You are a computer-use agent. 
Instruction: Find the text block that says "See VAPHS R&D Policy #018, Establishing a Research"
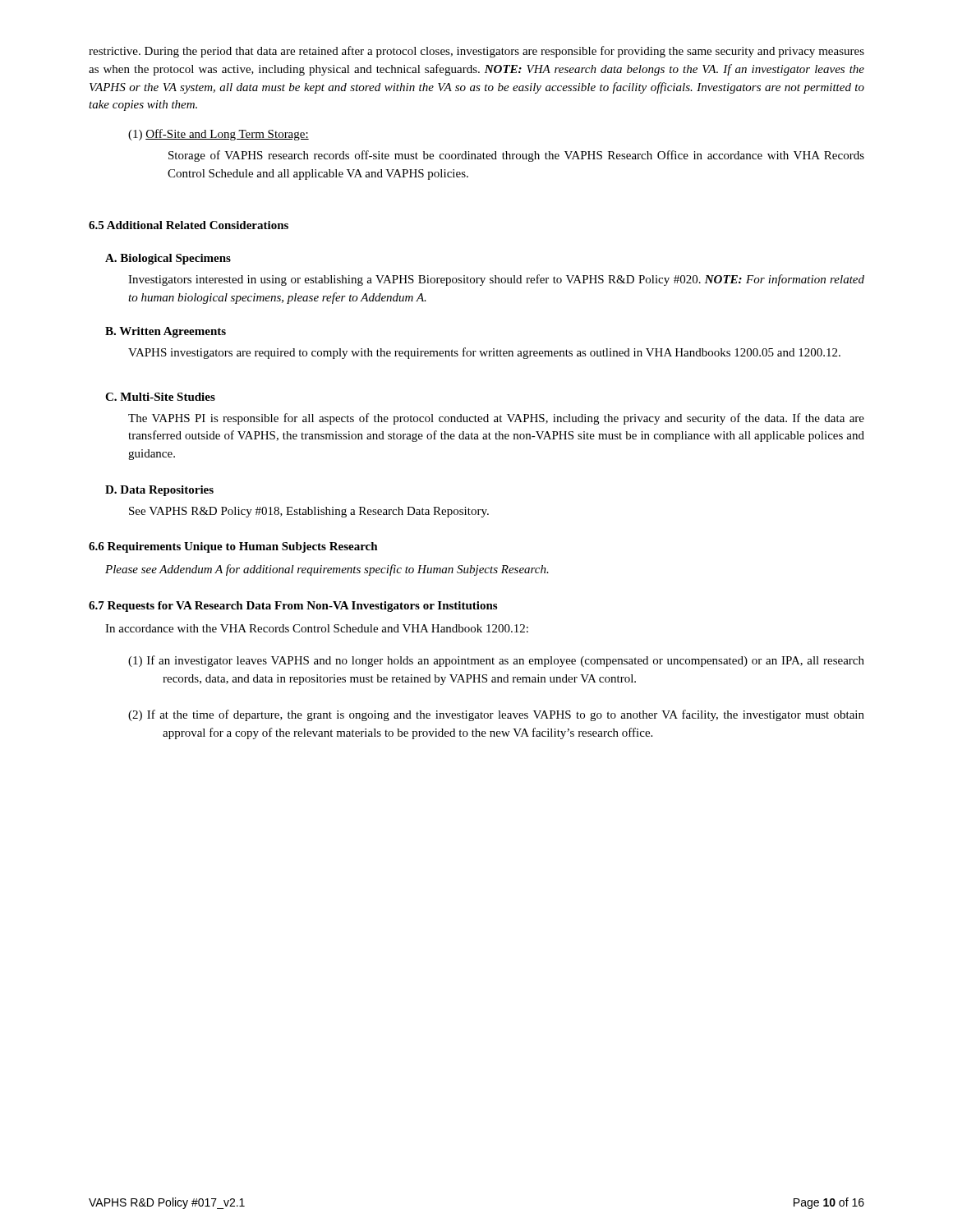tap(496, 511)
